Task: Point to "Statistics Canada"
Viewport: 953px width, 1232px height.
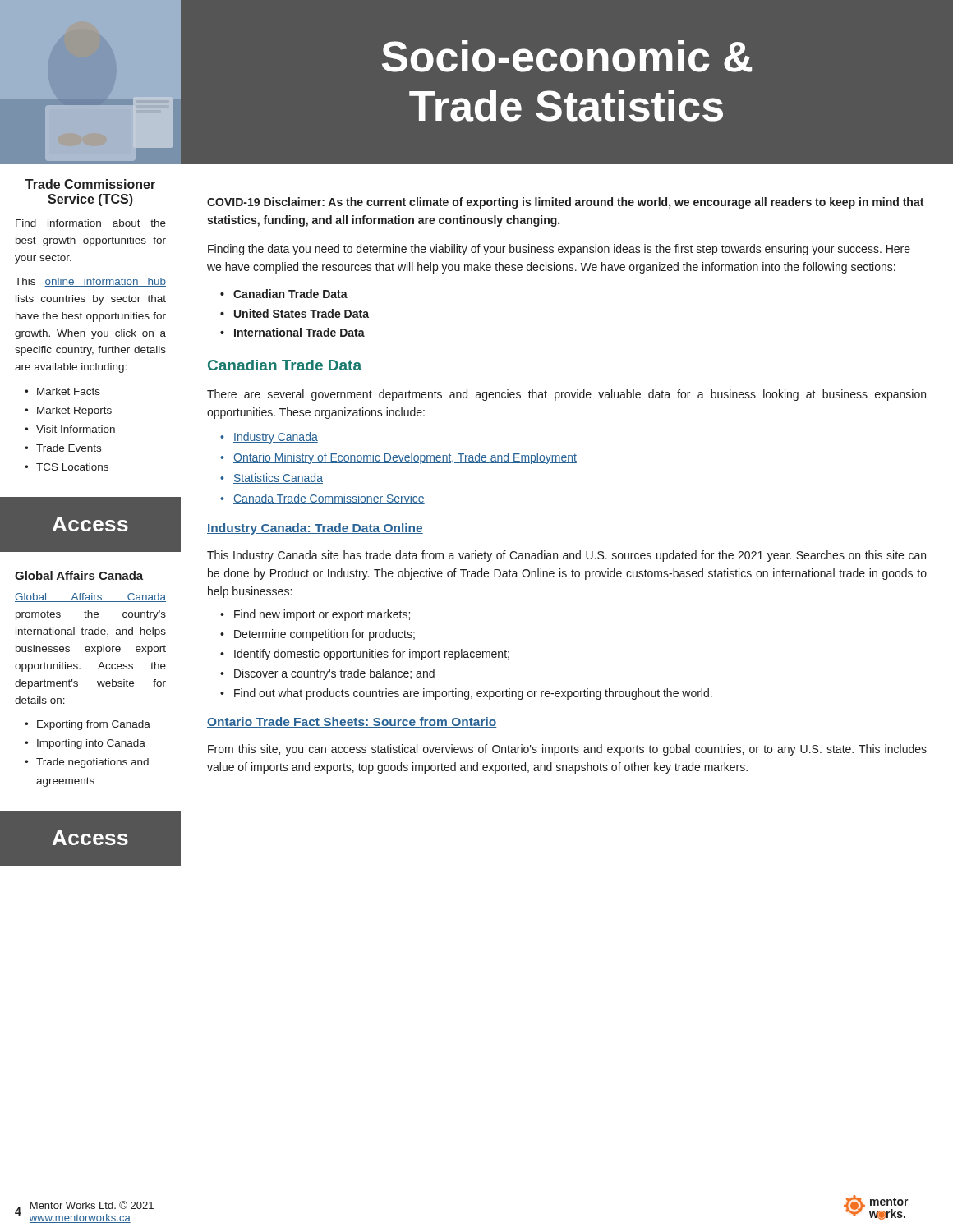Action: (x=278, y=478)
